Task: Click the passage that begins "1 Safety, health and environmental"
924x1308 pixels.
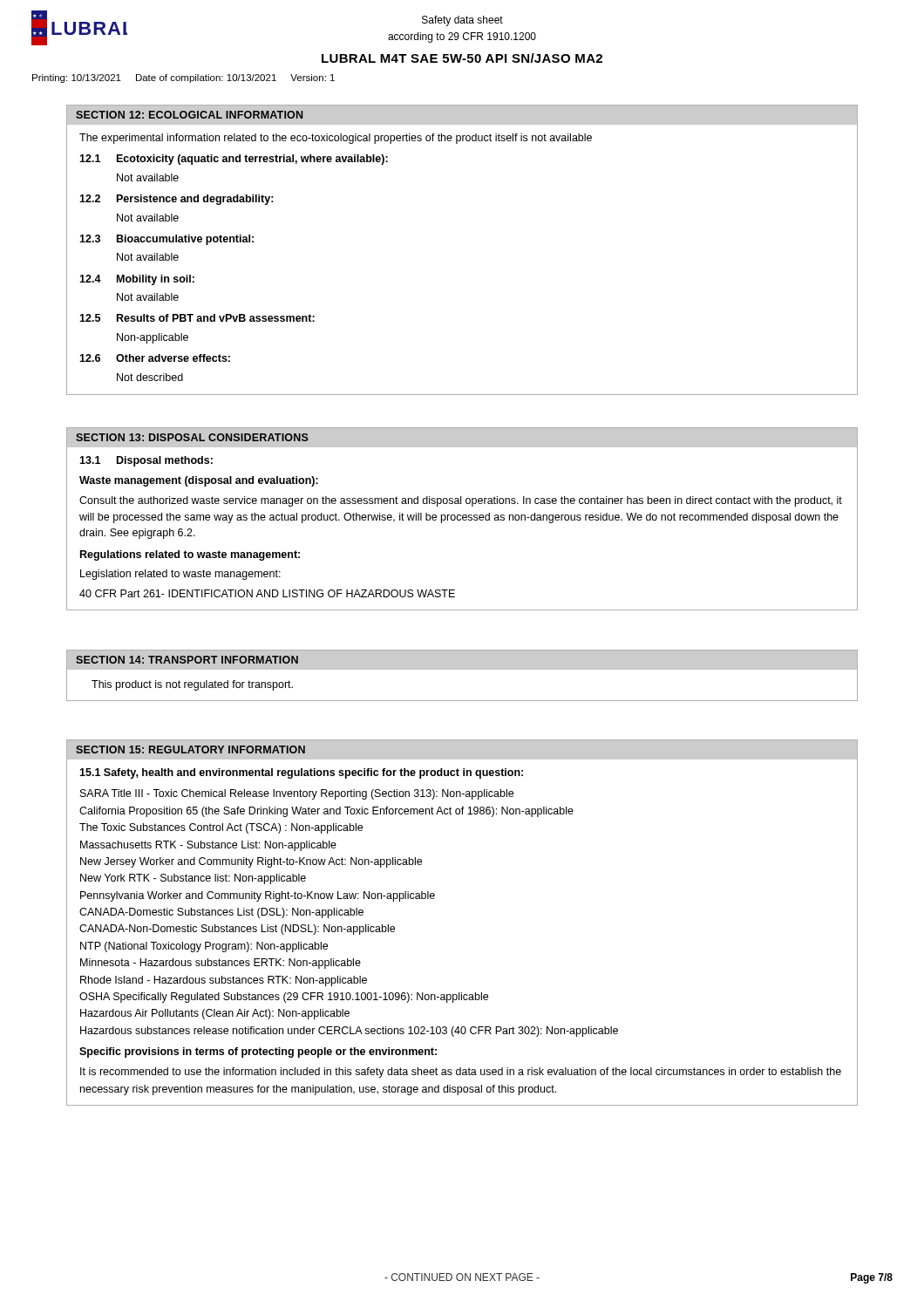Action: click(302, 773)
